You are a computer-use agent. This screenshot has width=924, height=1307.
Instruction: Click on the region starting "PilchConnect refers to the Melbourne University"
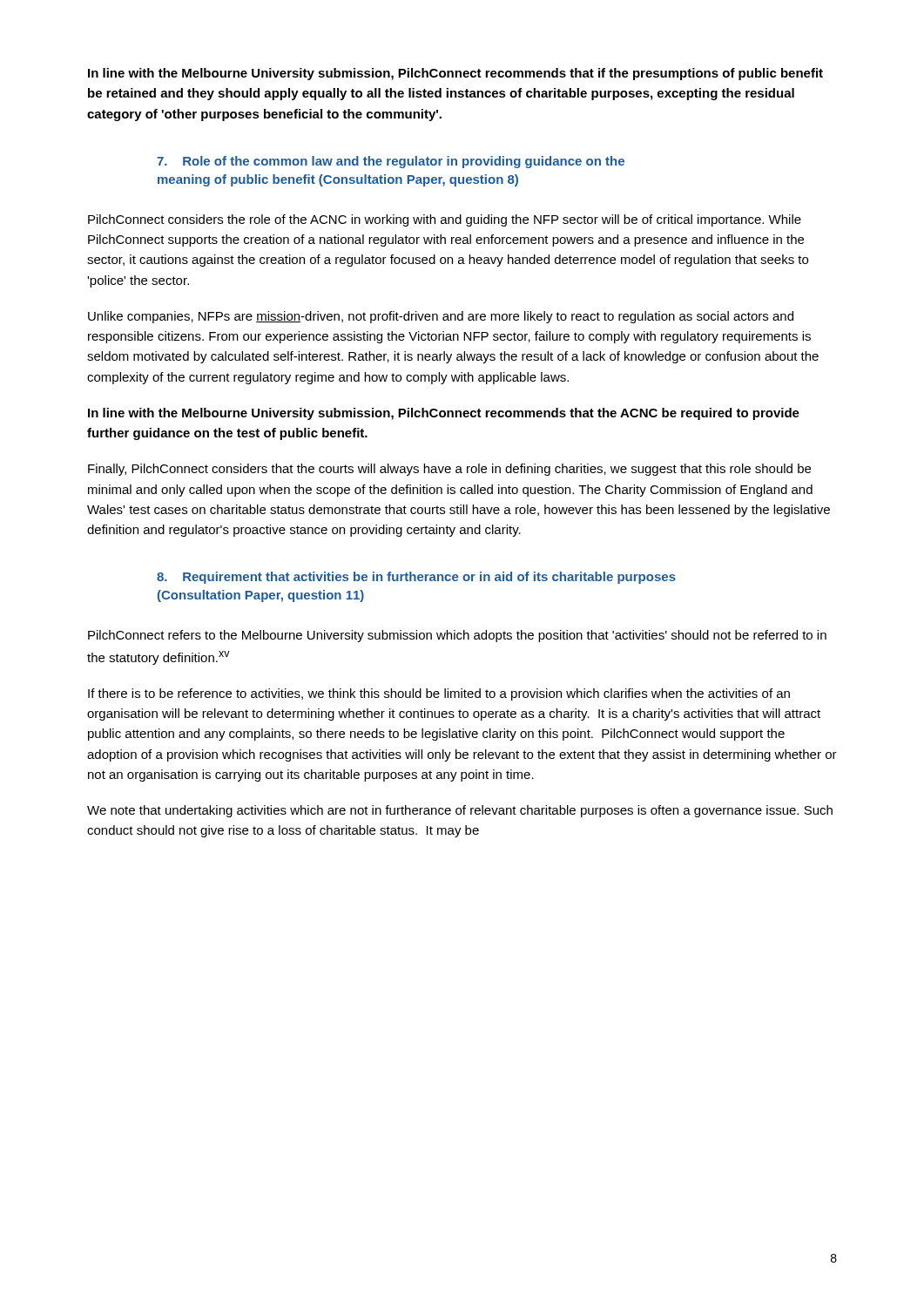click(457, 646)
